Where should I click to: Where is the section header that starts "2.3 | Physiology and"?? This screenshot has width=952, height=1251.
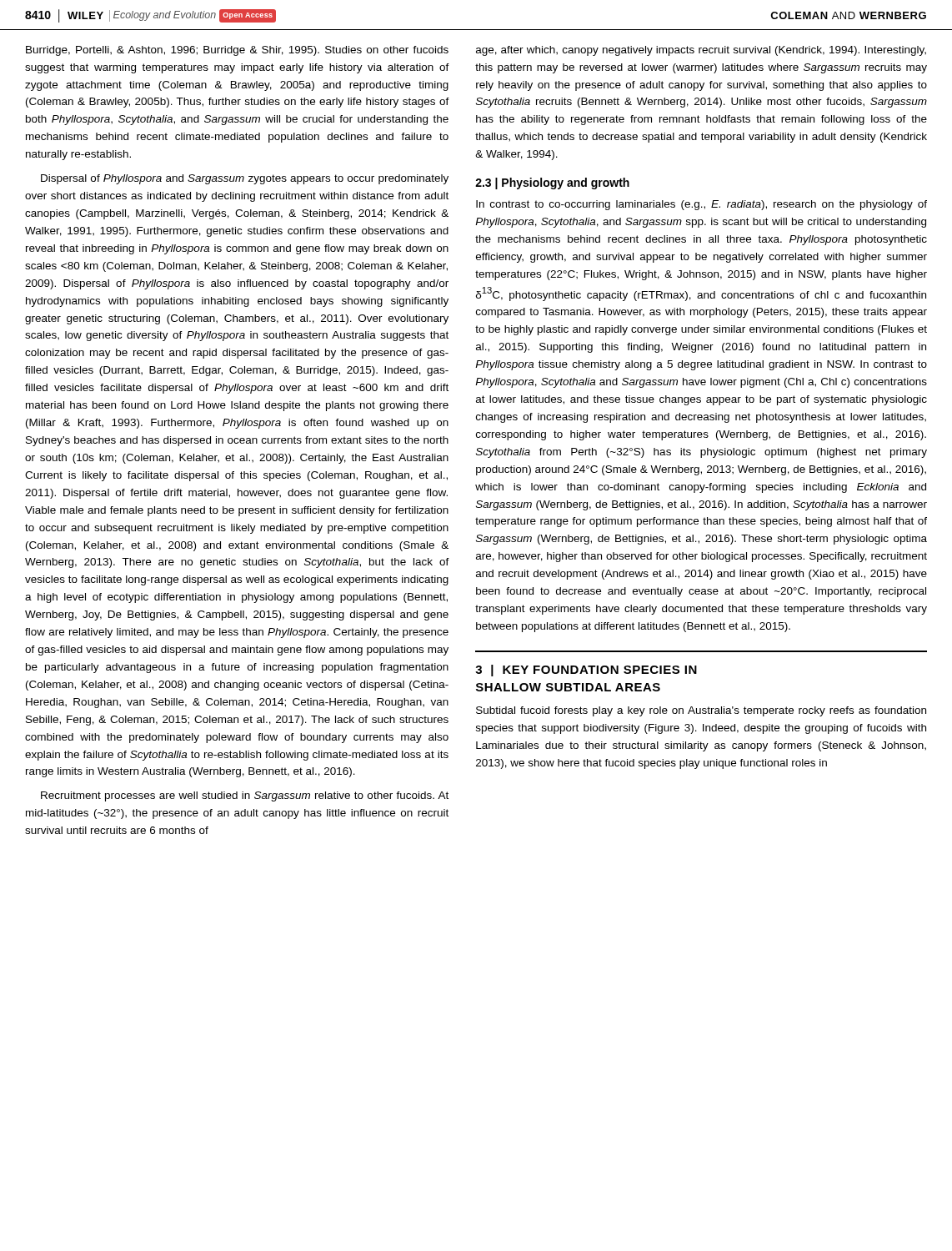coord(552,183)
